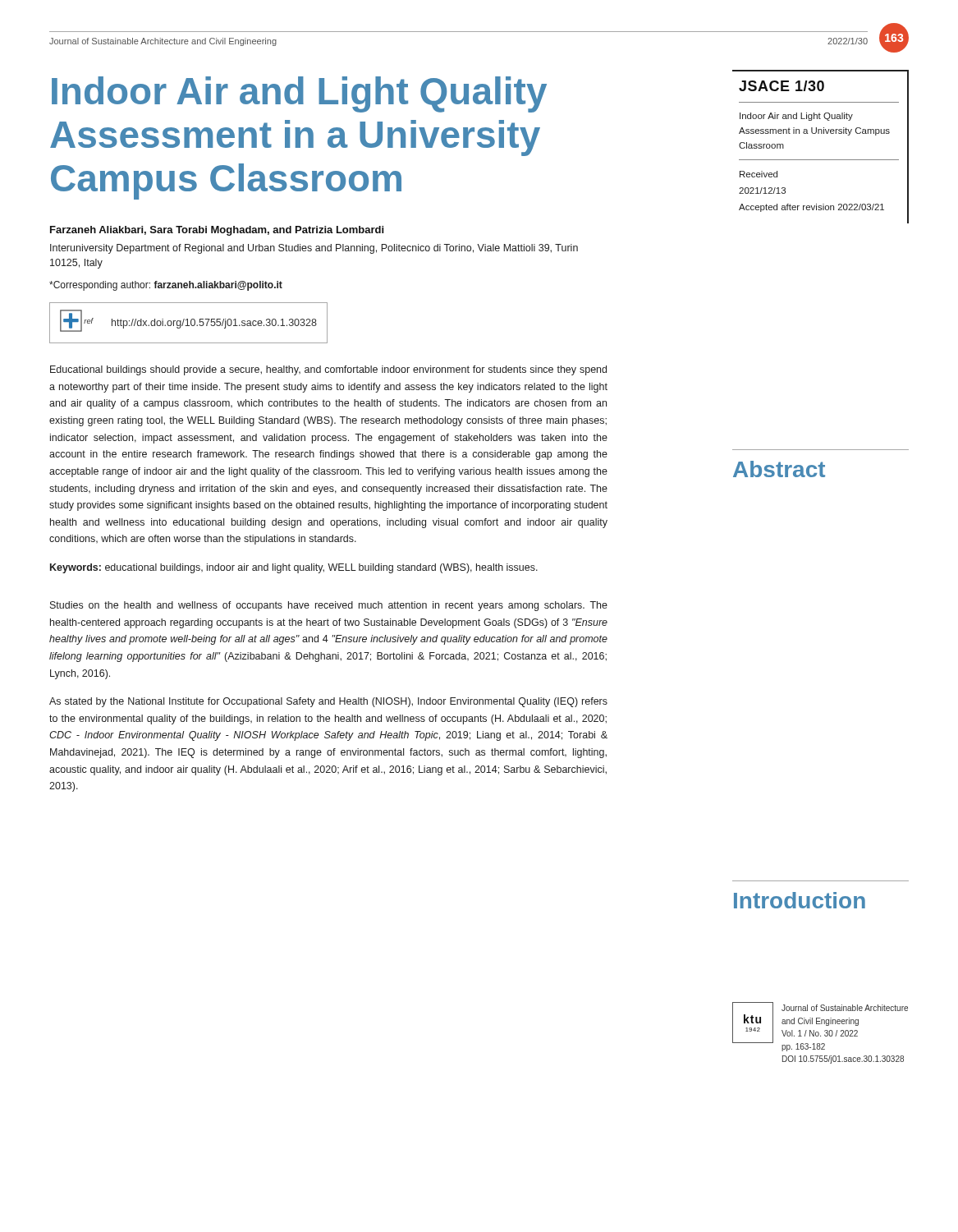This screenshot has height=1232, width=958.
Task: Select the logo
Action: coord(821,1034)
